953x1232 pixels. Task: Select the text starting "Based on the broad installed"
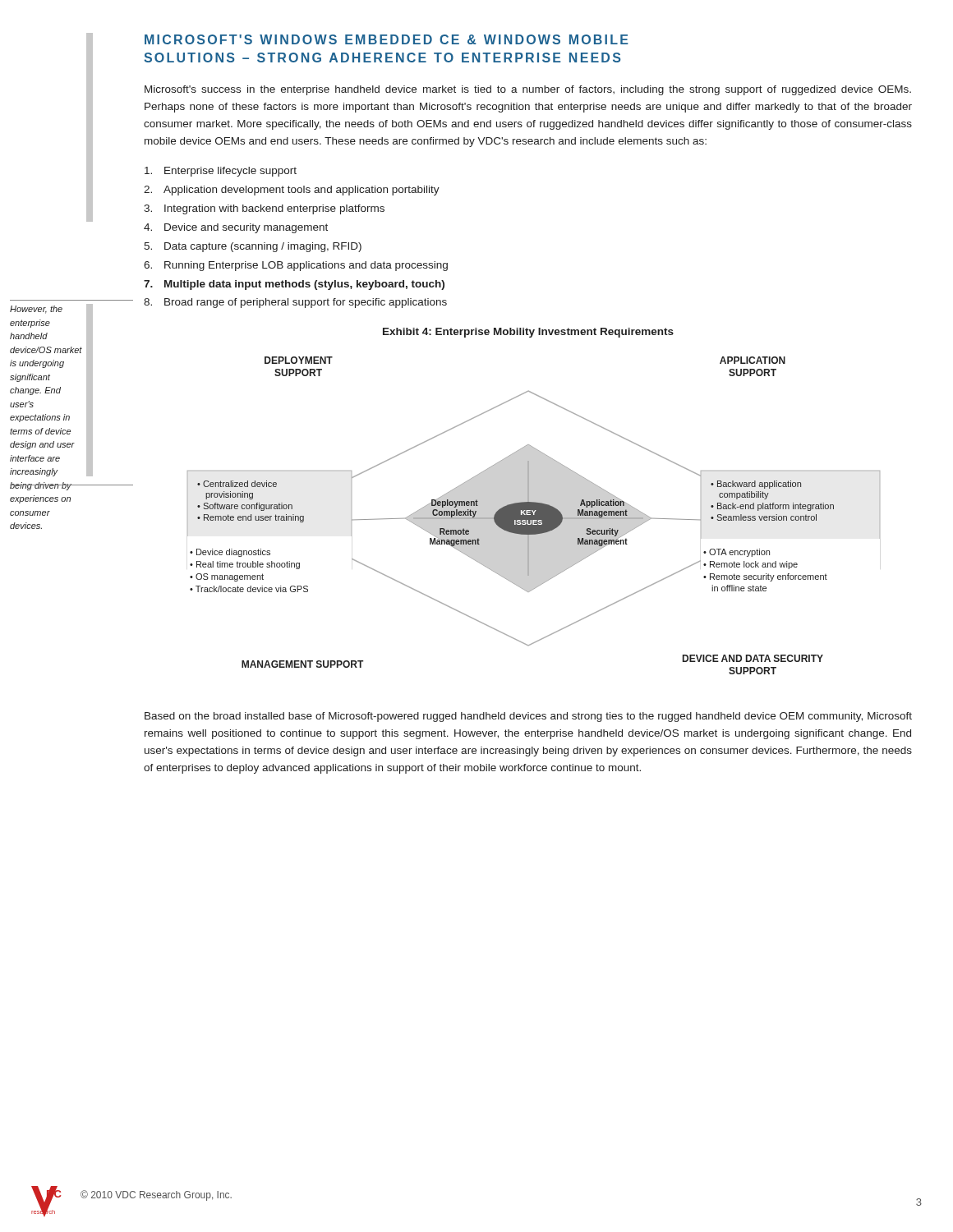point(528,742)
